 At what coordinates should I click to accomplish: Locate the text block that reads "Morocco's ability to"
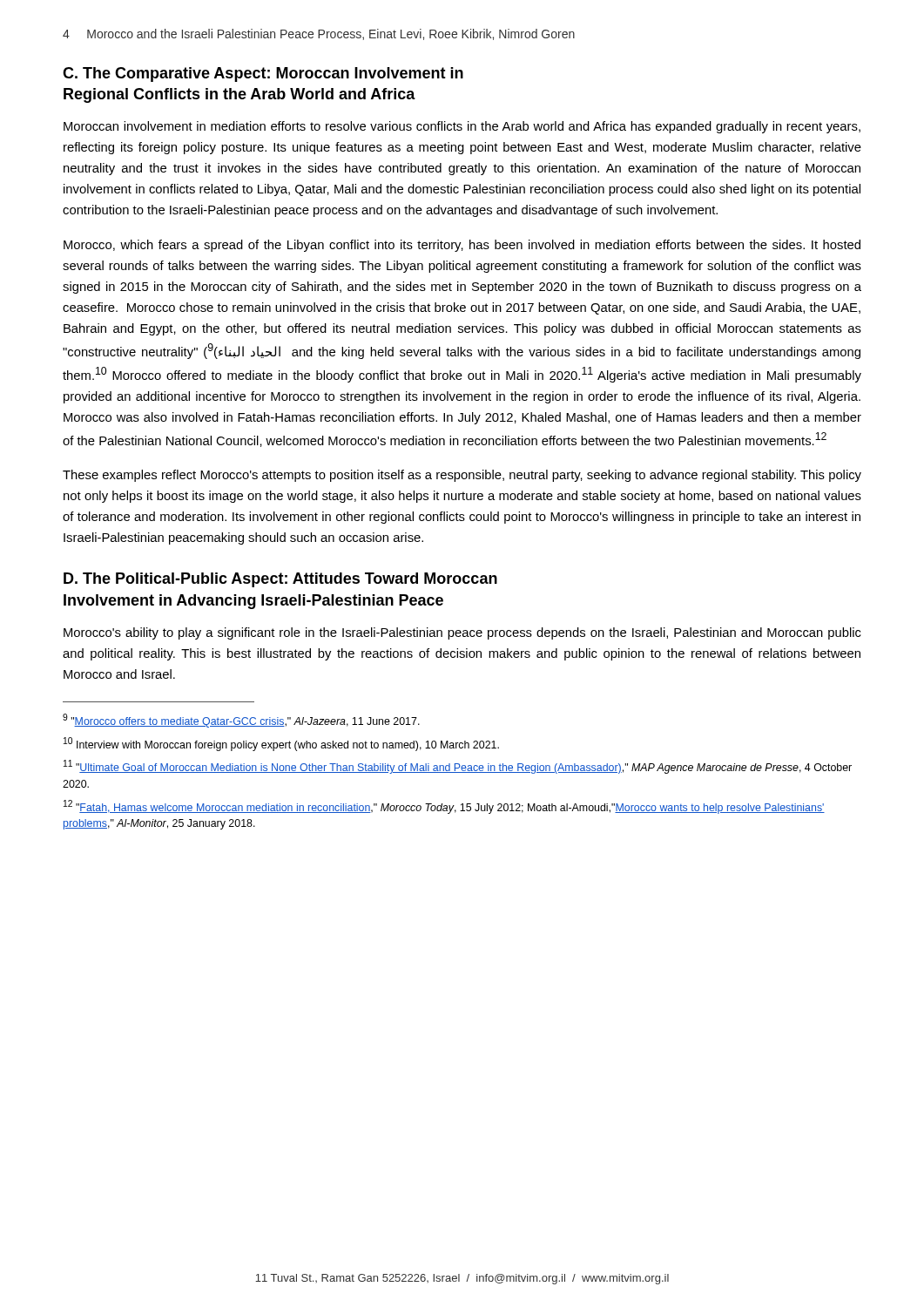click(x=462, y=653)
